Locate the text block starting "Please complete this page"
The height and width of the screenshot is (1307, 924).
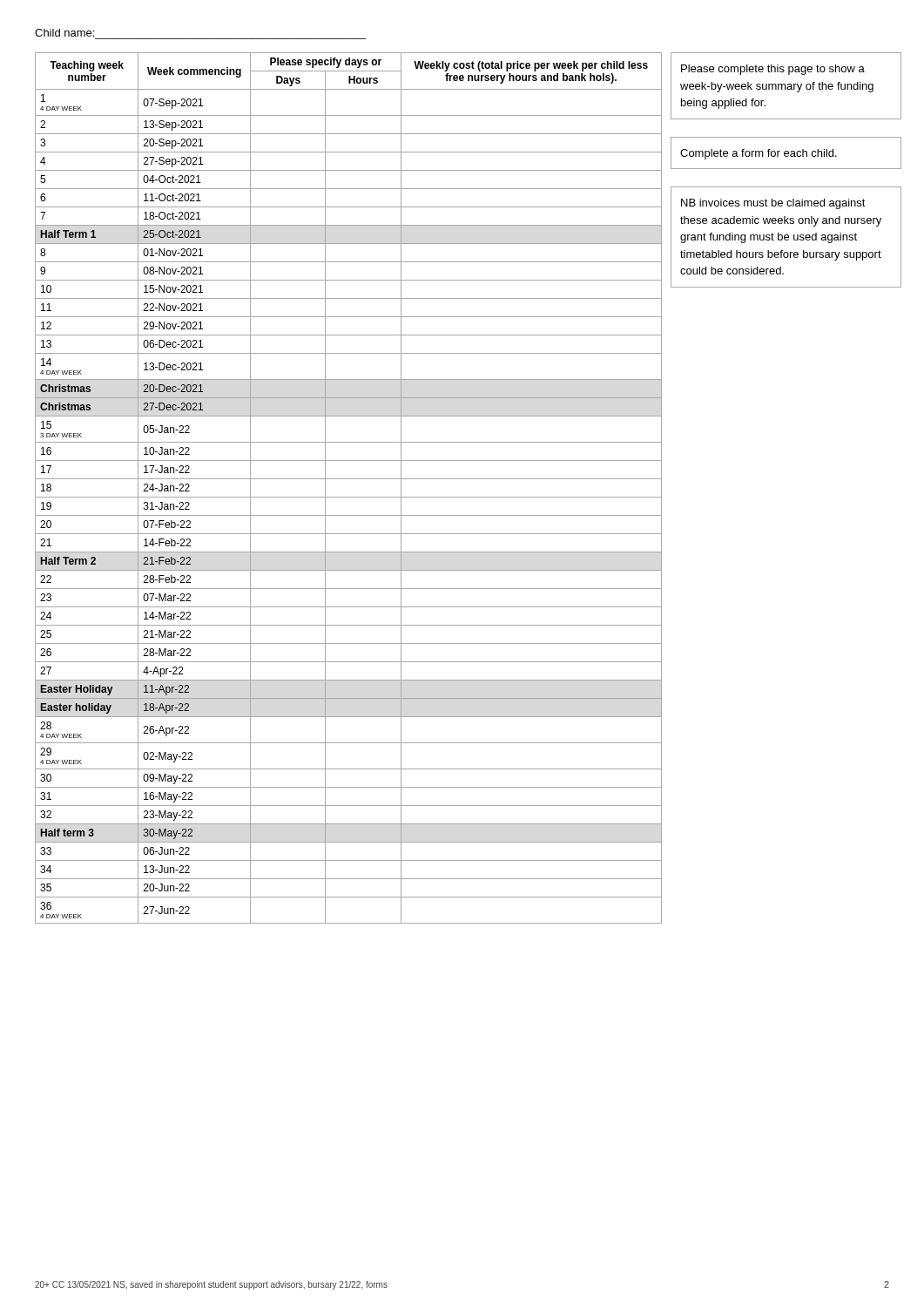pos(777,85)
